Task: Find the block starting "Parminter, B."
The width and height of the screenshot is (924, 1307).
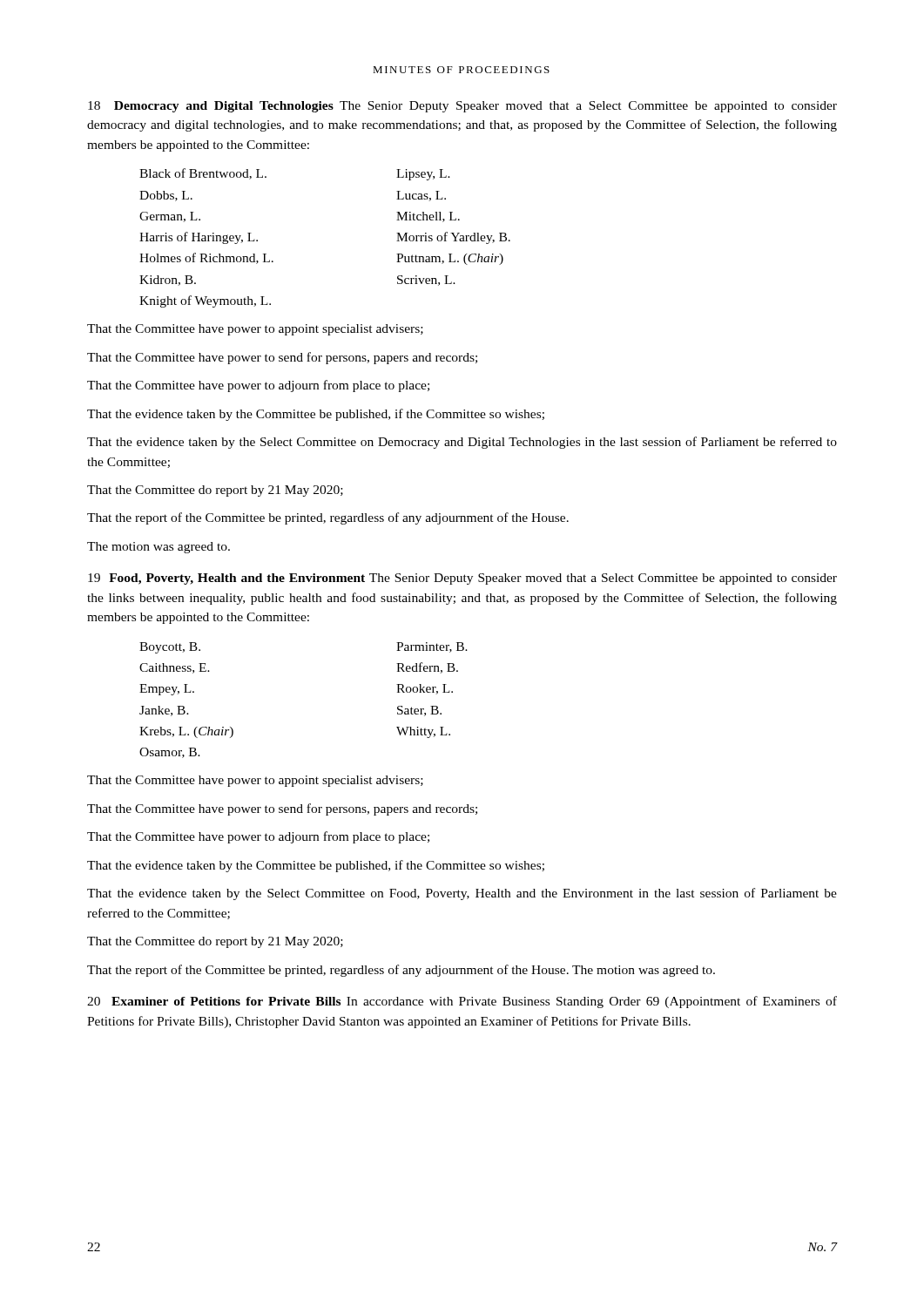Action: 432,646
